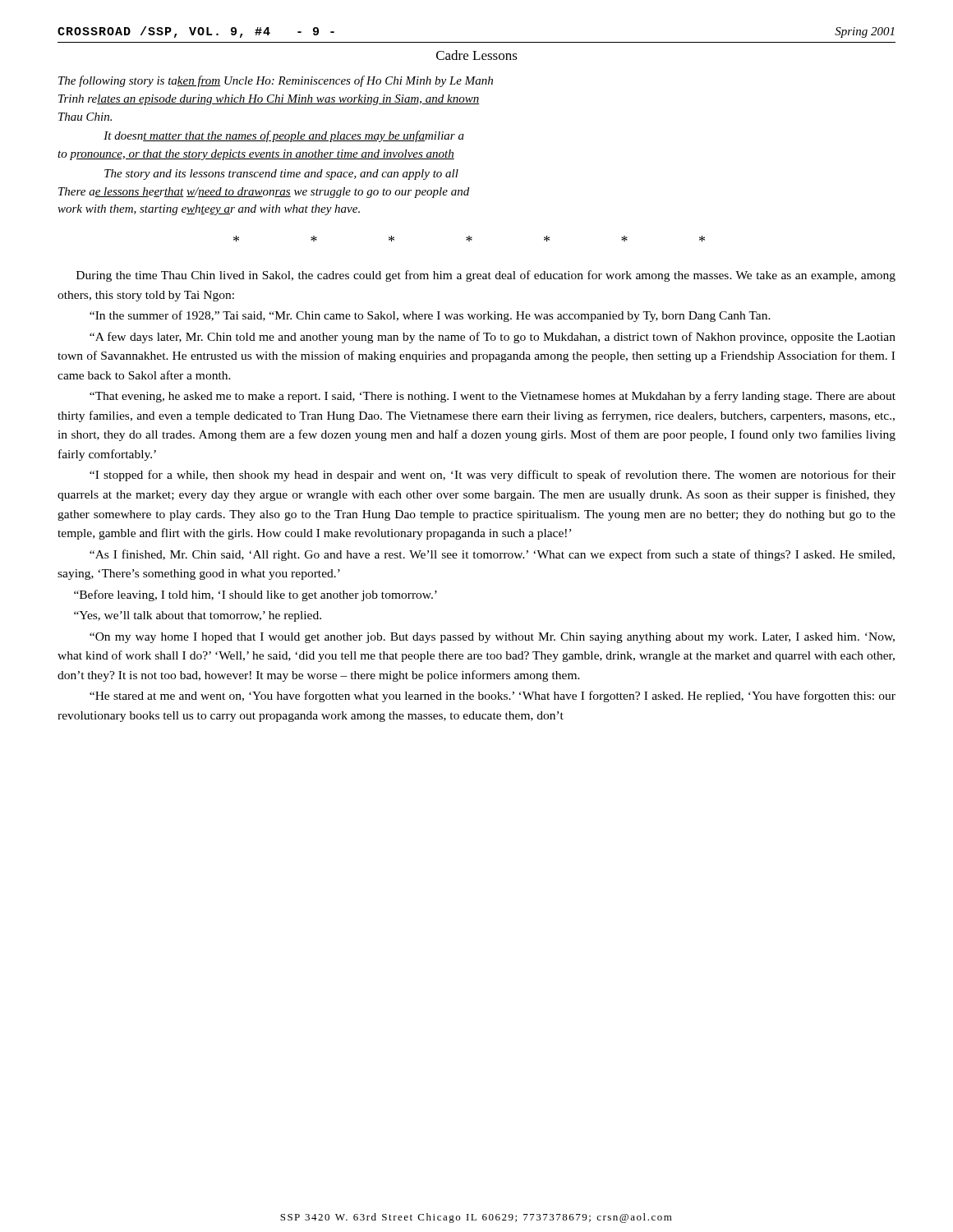
Task: Find the text block containing "* * *"
Action: click(x=476, y=241)
